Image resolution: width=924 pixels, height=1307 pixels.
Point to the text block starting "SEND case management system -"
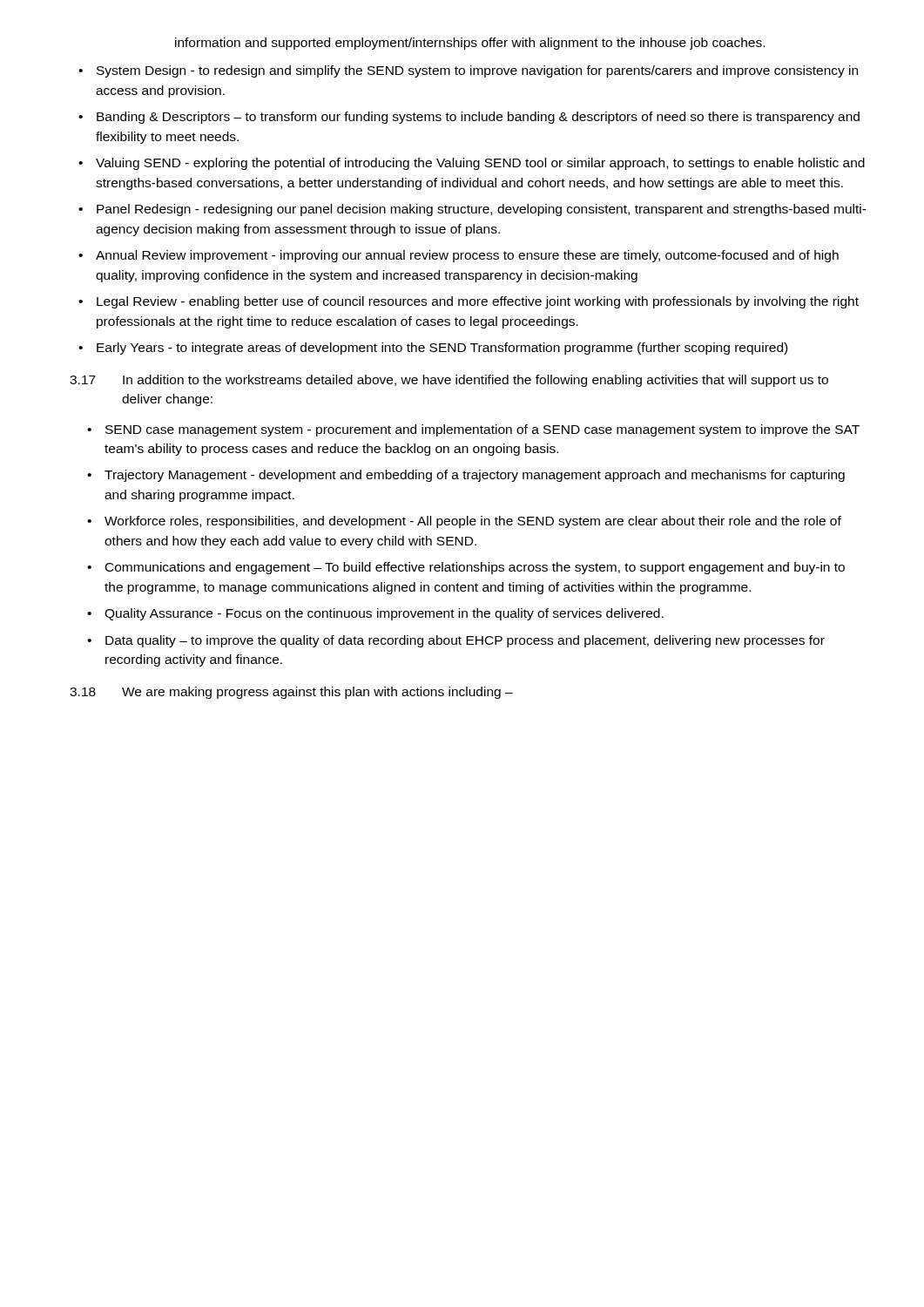point(473,439)
